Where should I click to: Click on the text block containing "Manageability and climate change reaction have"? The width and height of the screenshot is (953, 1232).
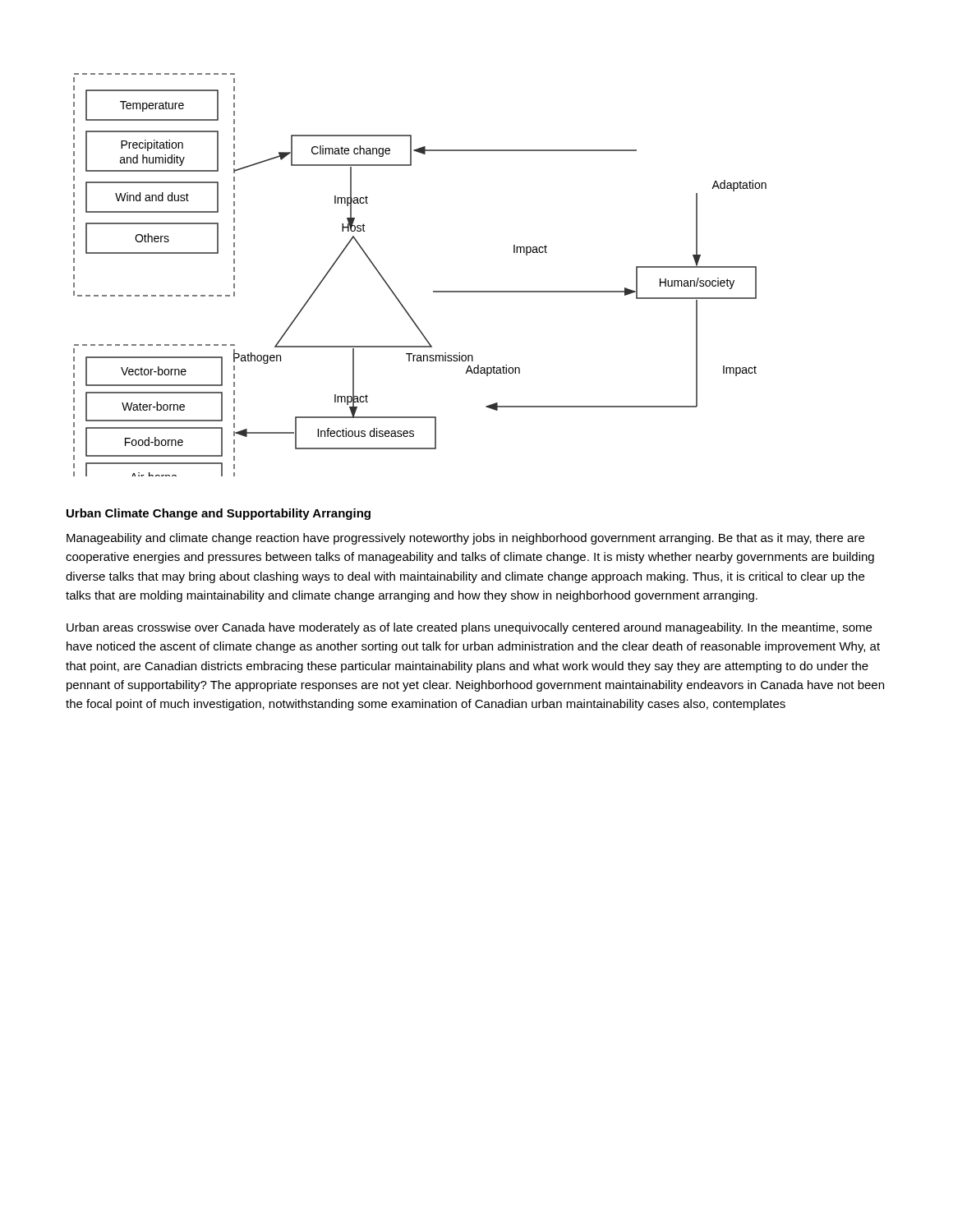pyautogui.click(x=470, y=566)
